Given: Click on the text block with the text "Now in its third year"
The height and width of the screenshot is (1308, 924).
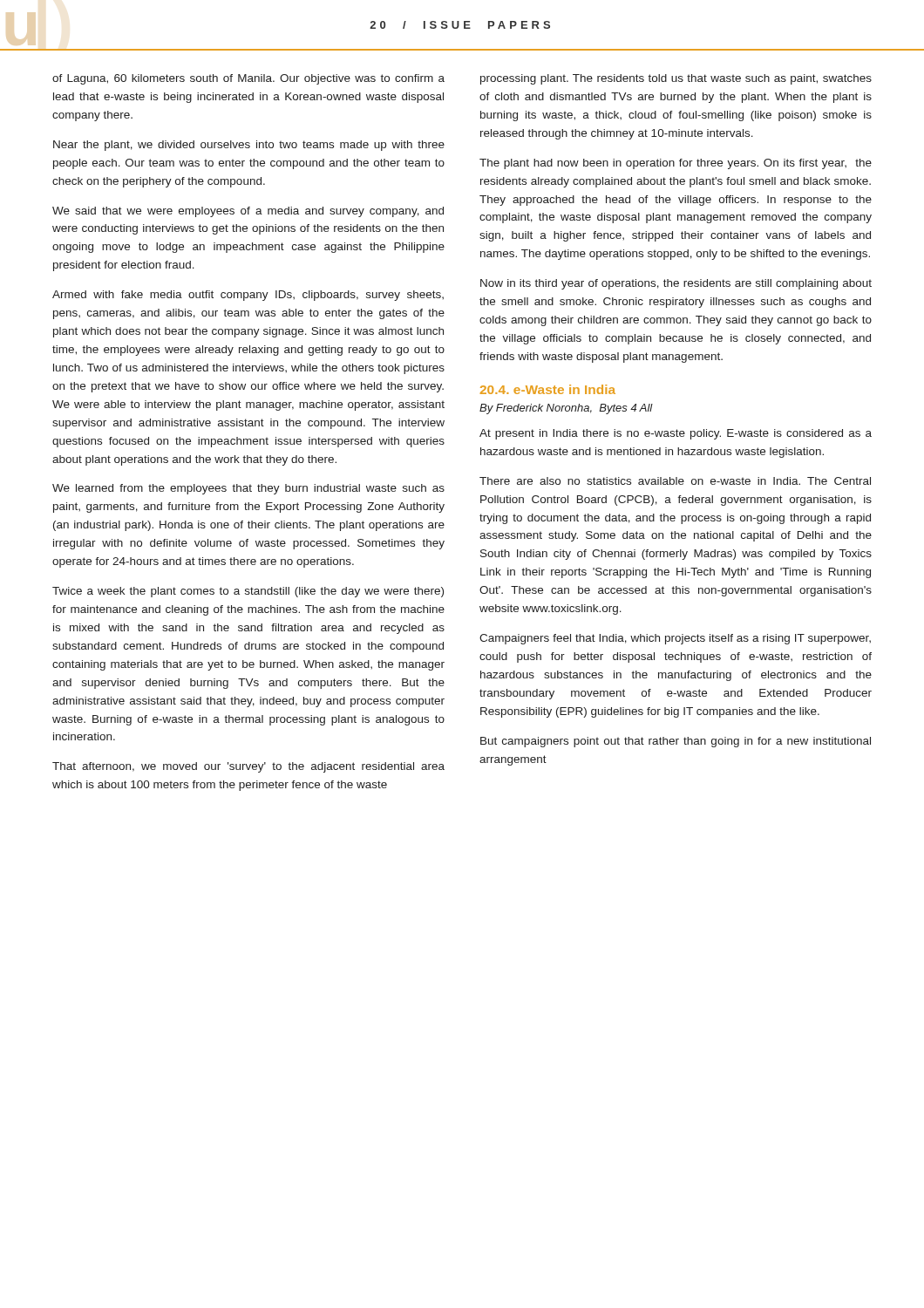Looking at the screenshot, I should pos(676,320).
